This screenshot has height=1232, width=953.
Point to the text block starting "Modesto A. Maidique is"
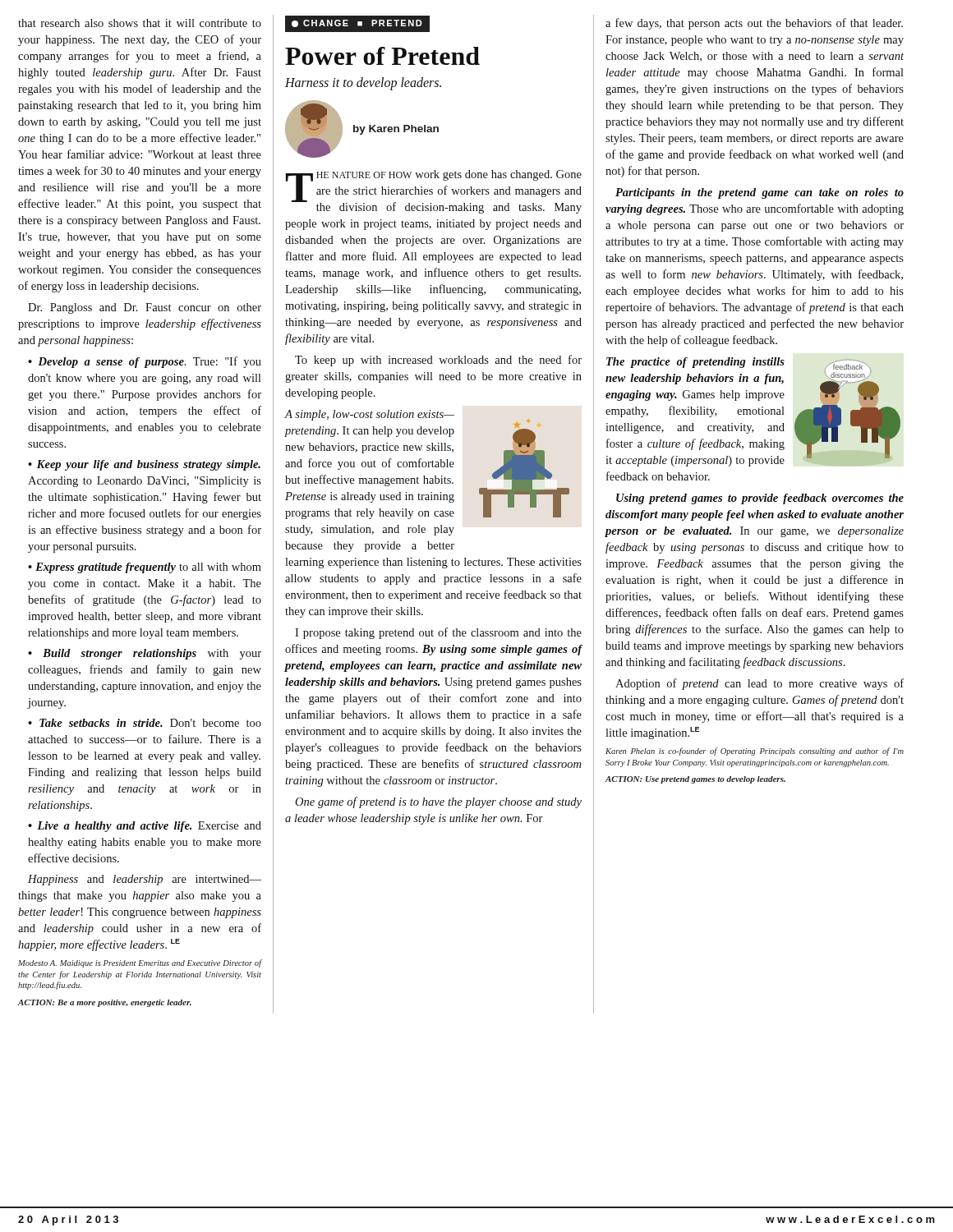coord(140,974)
